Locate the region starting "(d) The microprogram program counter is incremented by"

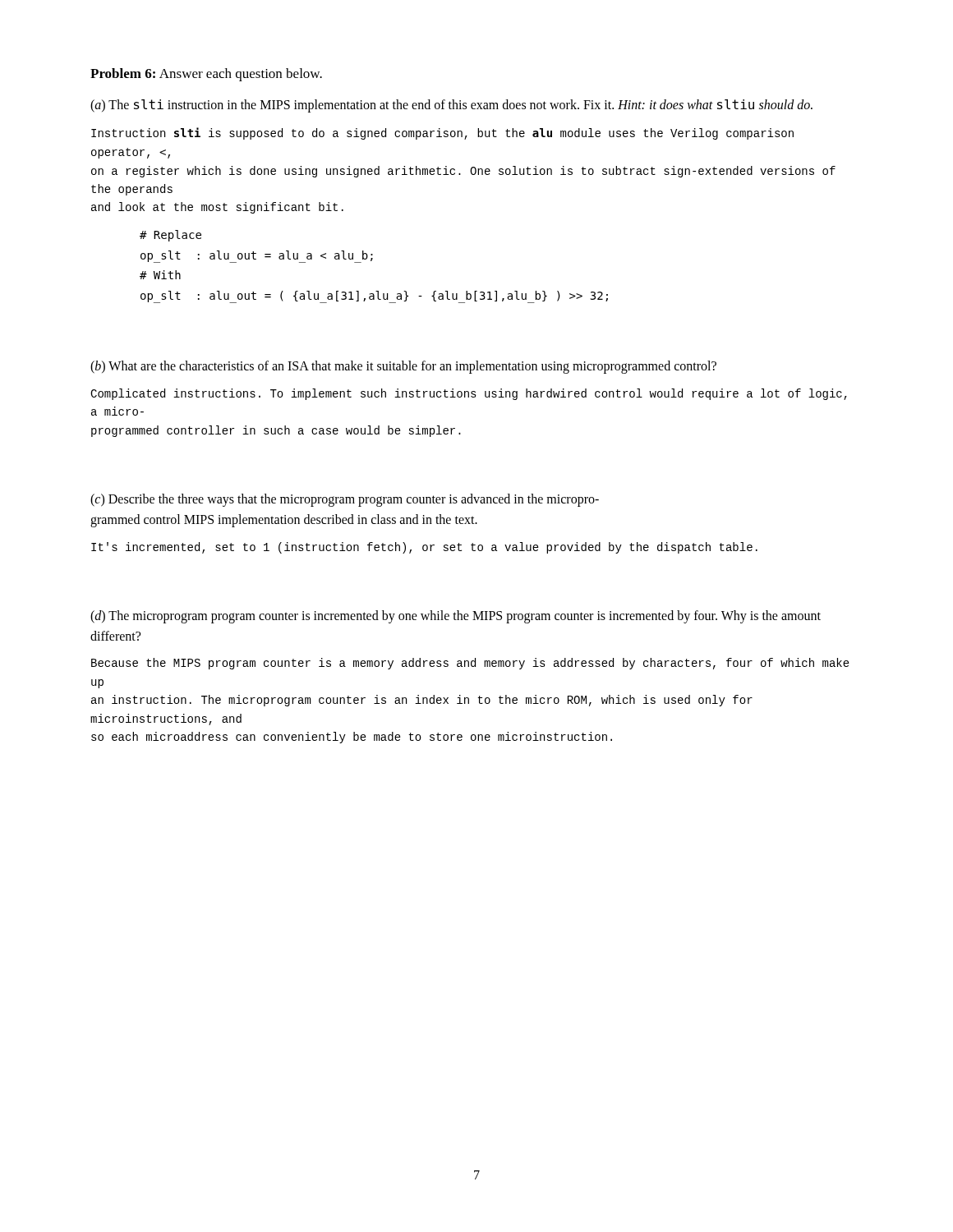(456, 626)
